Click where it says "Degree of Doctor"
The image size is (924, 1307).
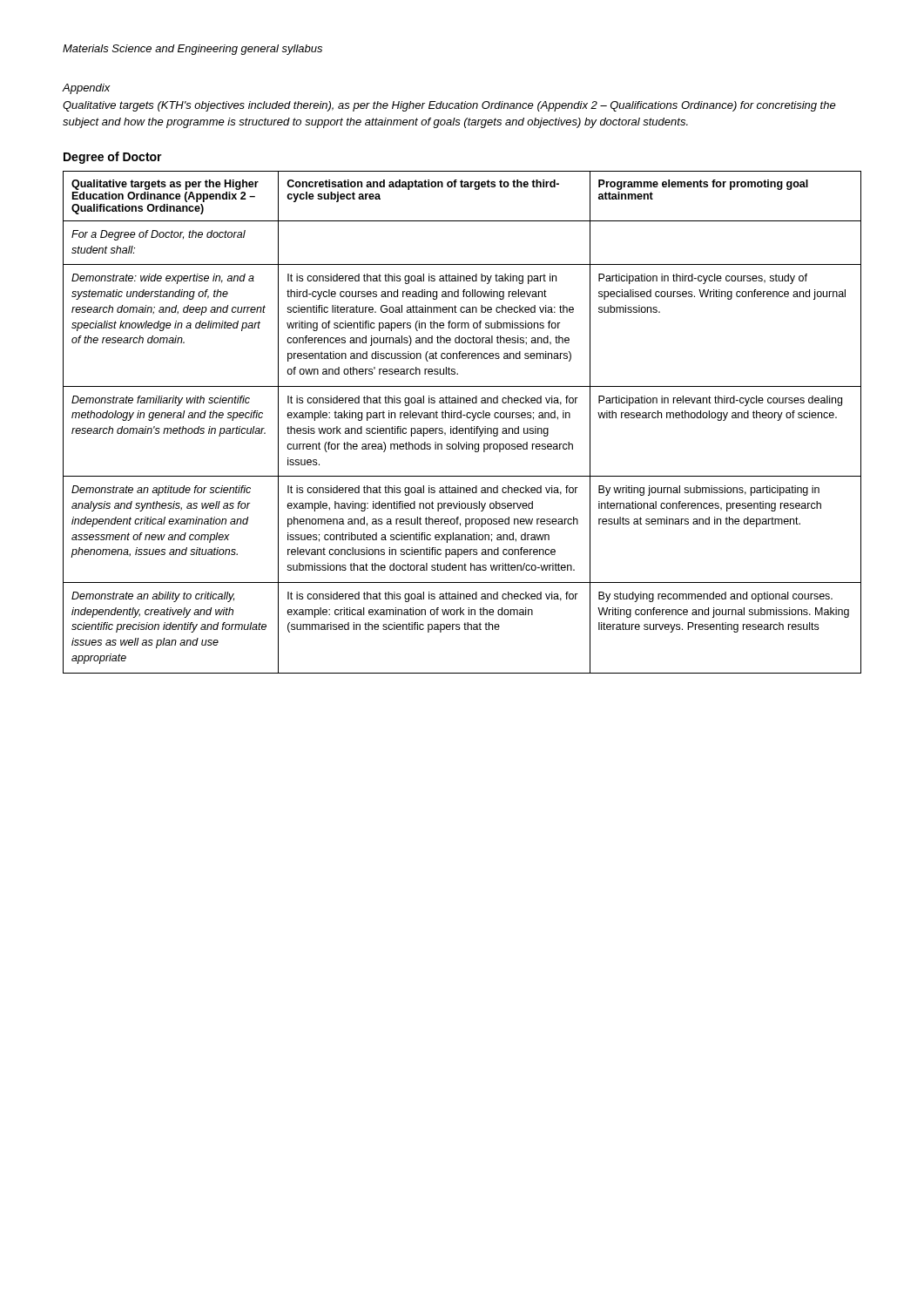pyautogui.click(x=112, y=157)
